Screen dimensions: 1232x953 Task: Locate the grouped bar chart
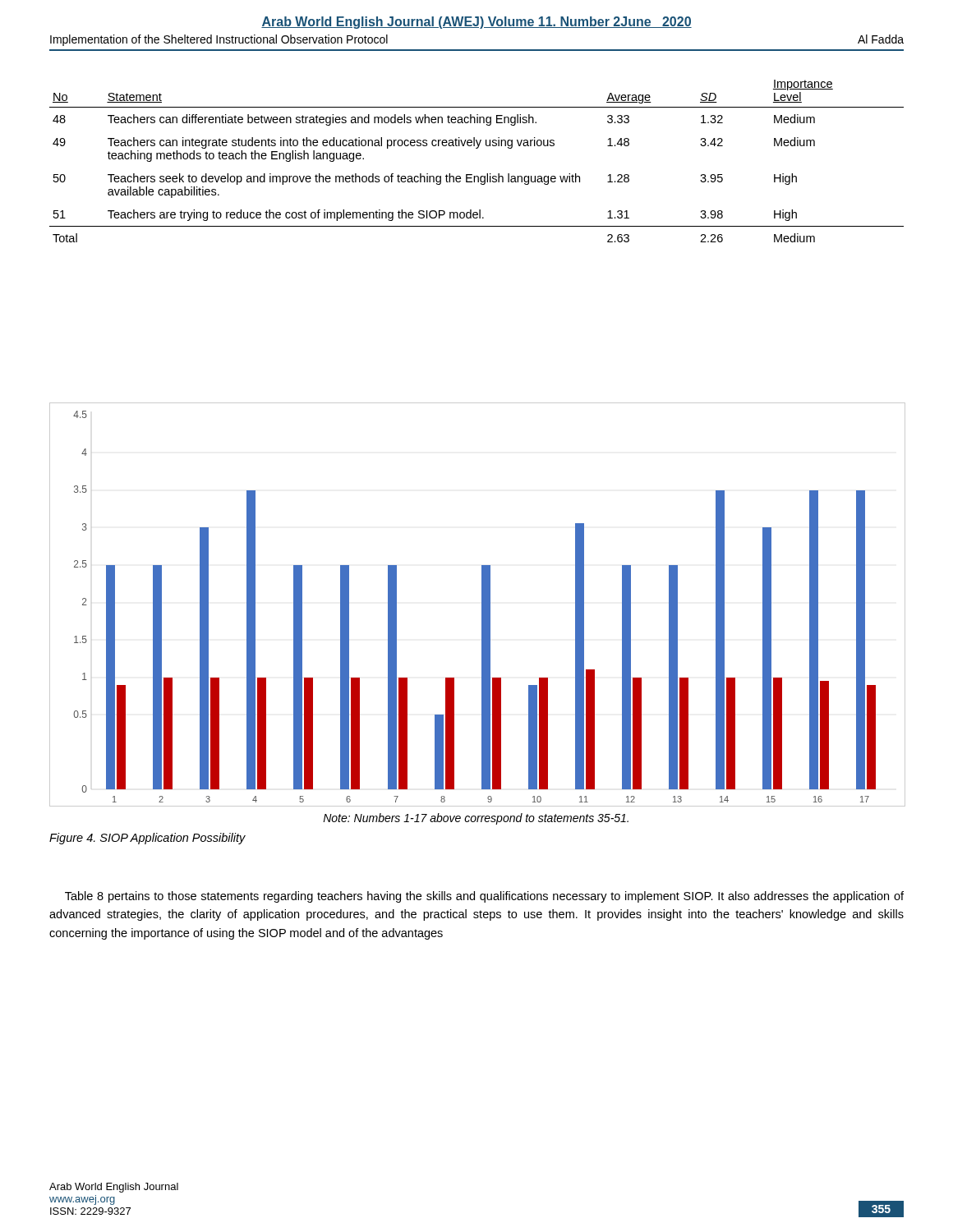(476, 623)
